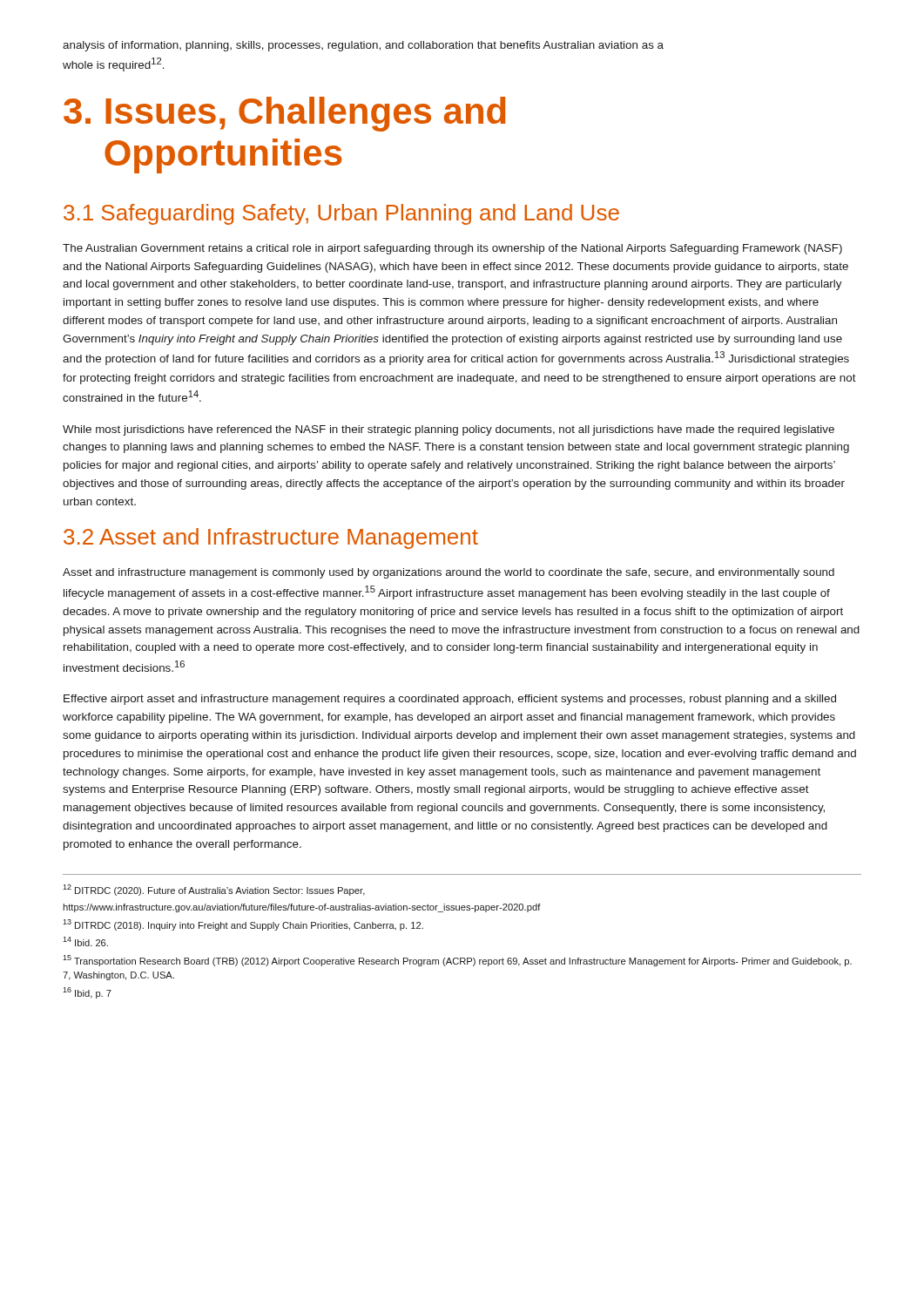Find the text block that reads "analysis of information, planning, skills, processes, regulation,"
924x1307 pixels.
tap(363, 55)
